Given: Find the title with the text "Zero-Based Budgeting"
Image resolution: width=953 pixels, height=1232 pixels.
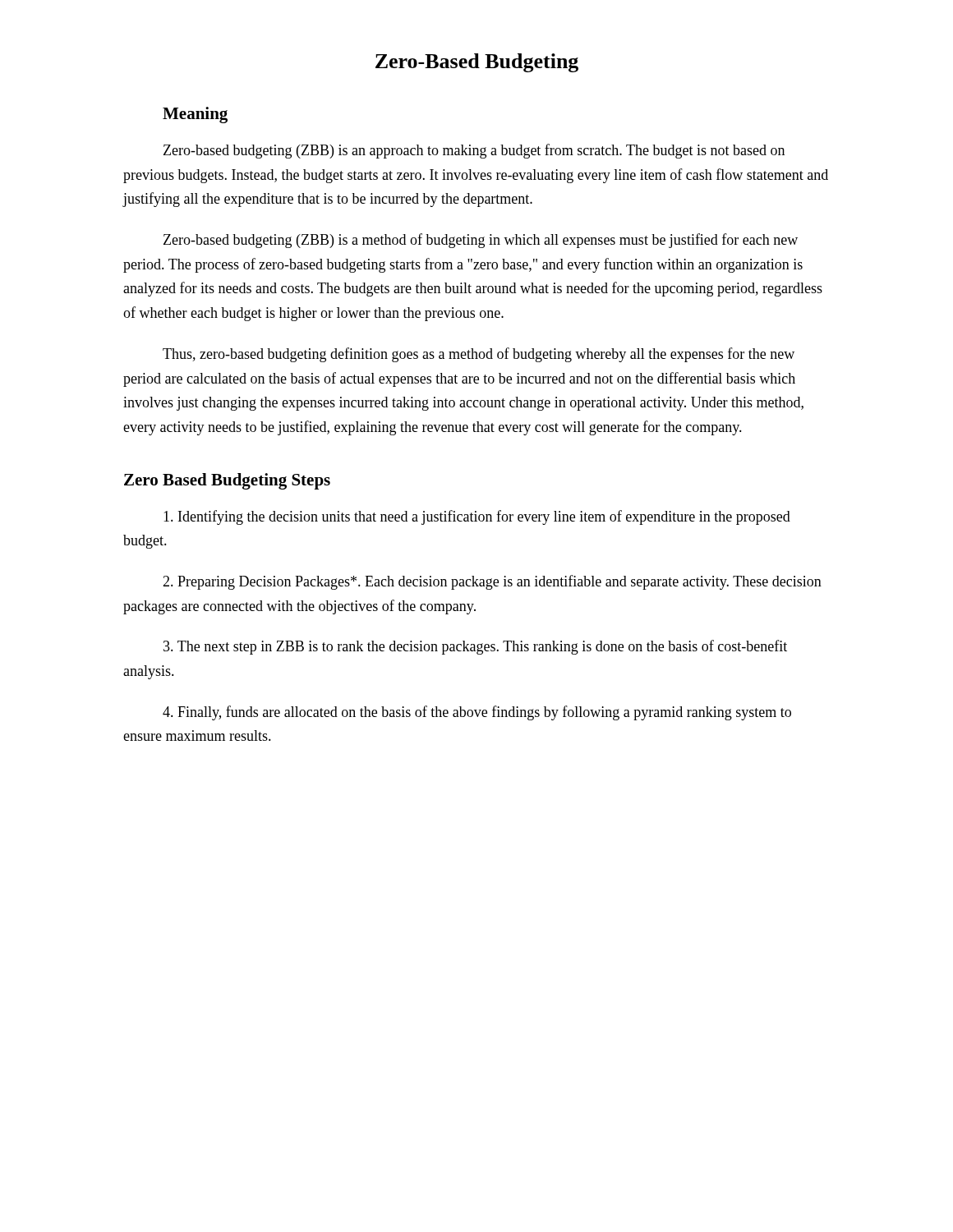Looking at the screenshot, I should pyautogui.click(x=476, y=61).
